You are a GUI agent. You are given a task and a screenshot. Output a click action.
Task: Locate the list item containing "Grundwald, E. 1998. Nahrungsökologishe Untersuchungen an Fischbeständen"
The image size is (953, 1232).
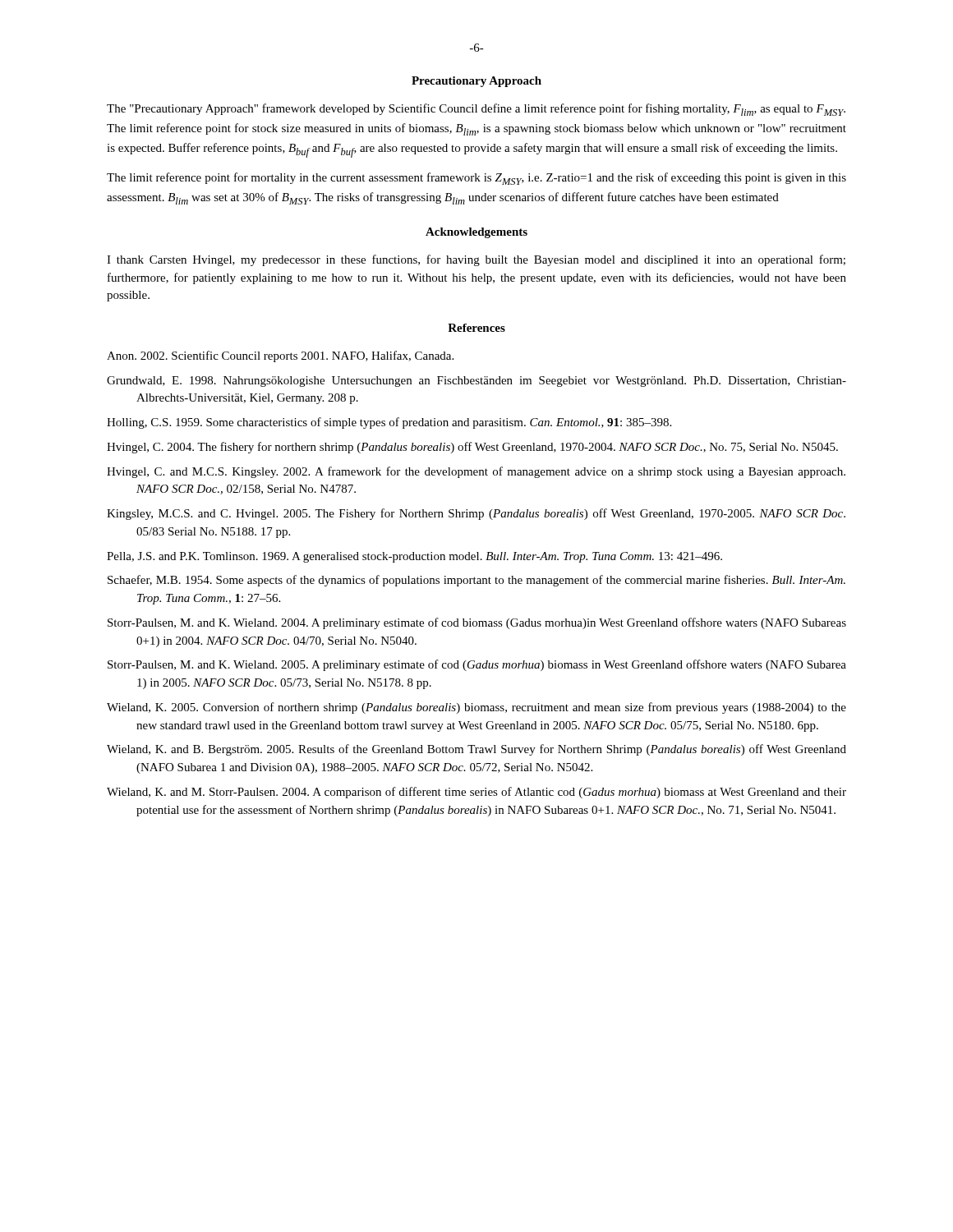coord(476,389)
